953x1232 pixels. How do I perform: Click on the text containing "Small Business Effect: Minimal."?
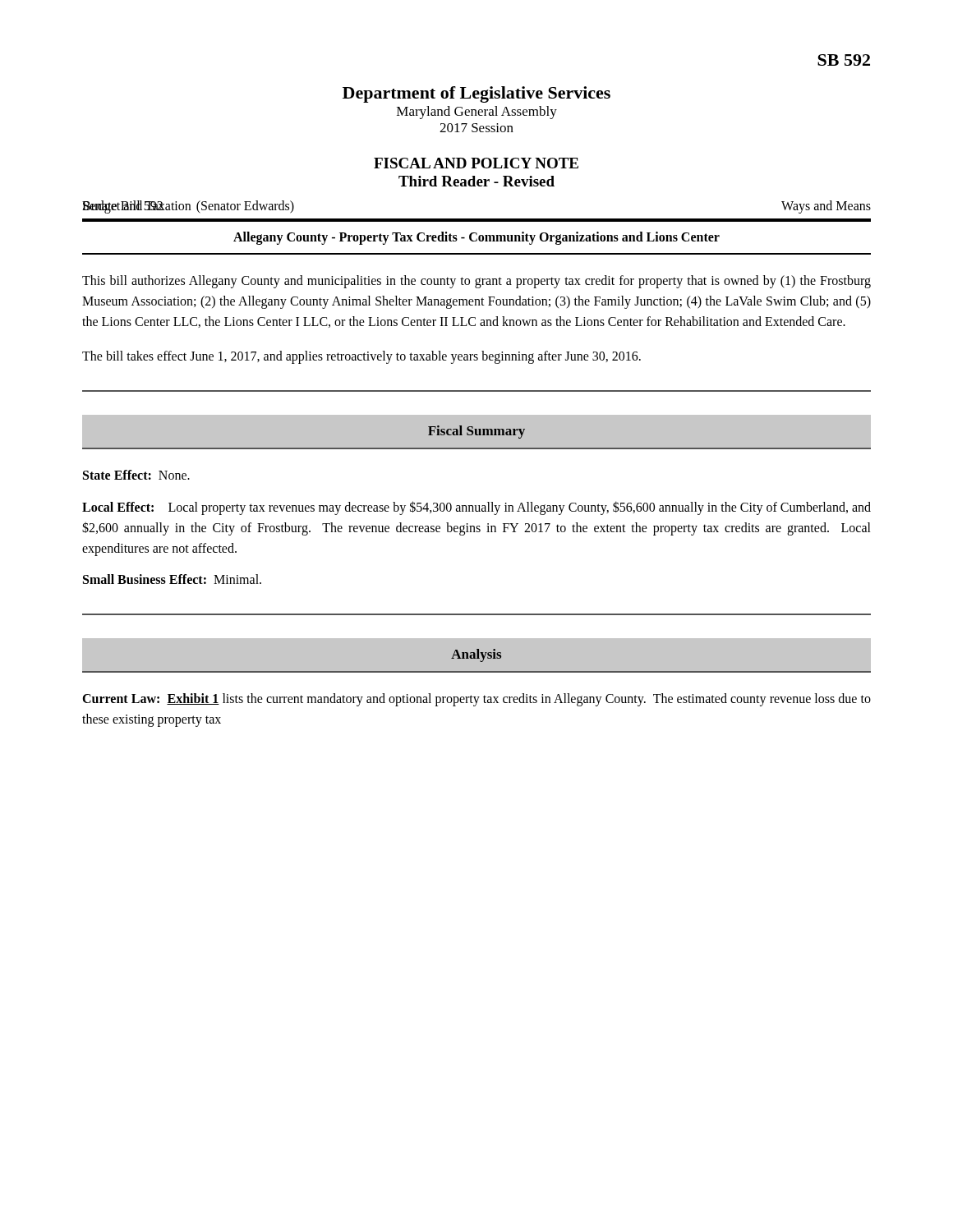coord(172,580)
